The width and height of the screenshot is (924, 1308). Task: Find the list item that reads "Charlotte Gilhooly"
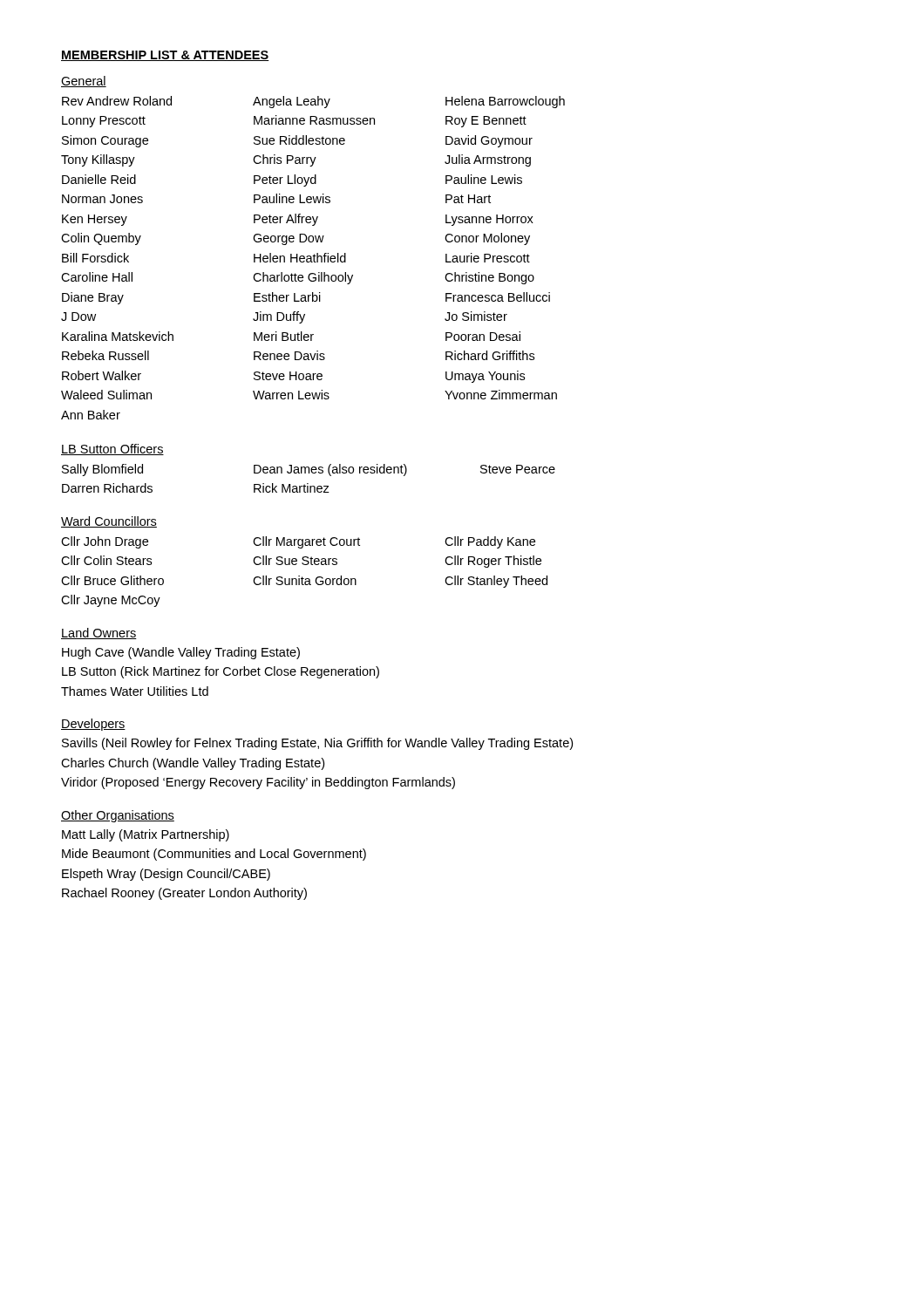[x=303, y=277]
